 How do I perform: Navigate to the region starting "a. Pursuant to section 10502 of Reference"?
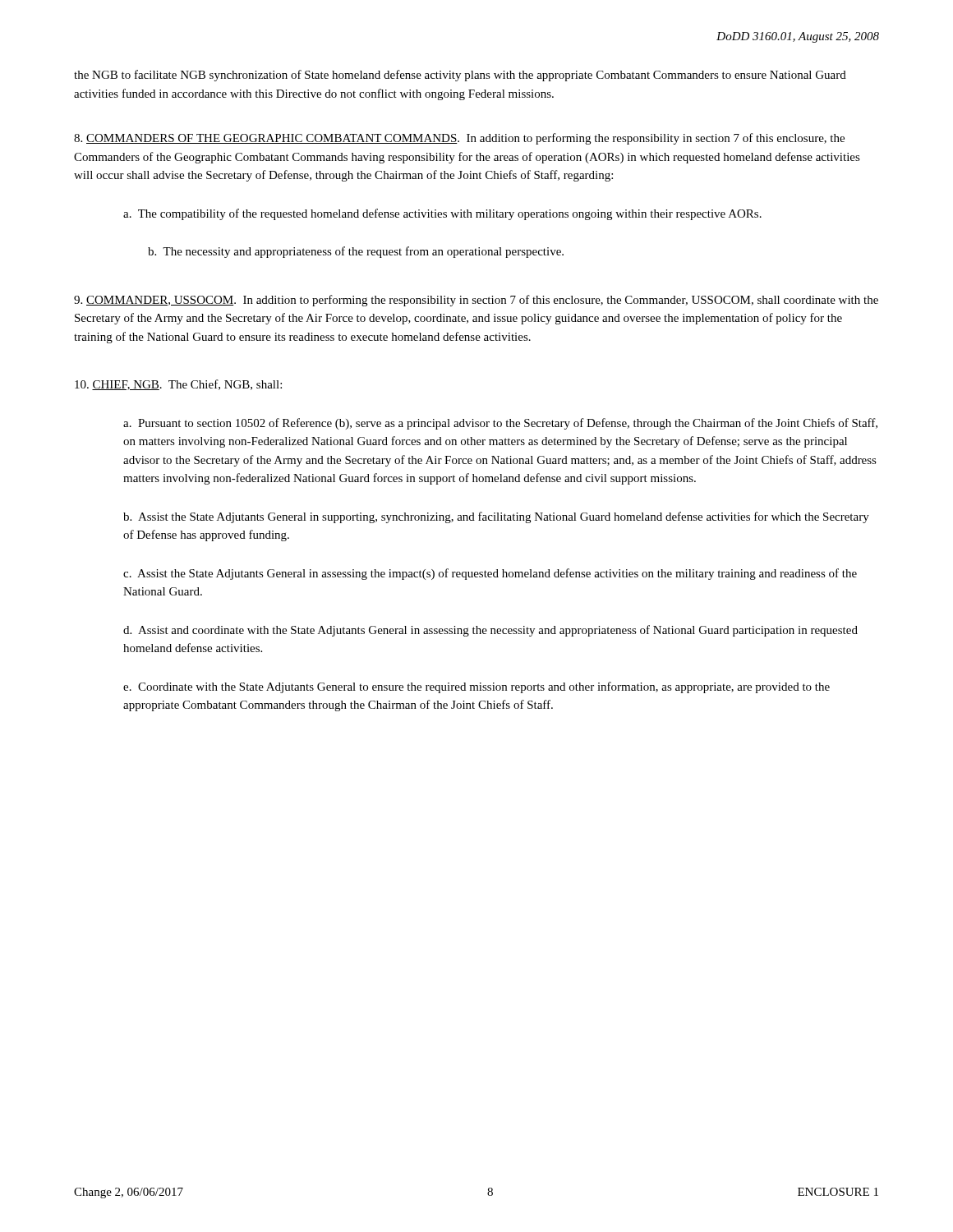[x=501, y=451]
